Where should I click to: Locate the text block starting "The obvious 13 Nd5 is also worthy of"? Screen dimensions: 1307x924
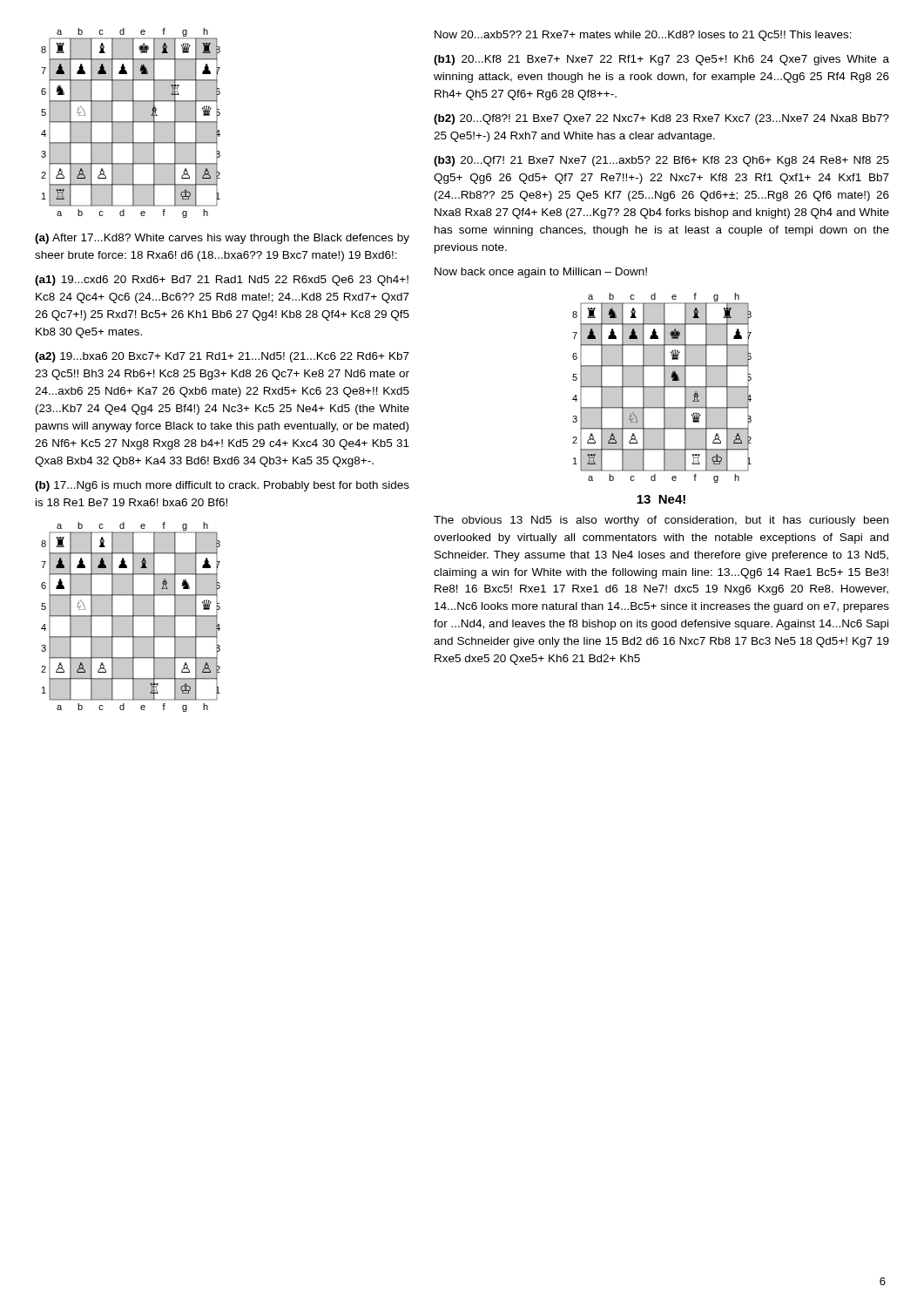[661, 589]
